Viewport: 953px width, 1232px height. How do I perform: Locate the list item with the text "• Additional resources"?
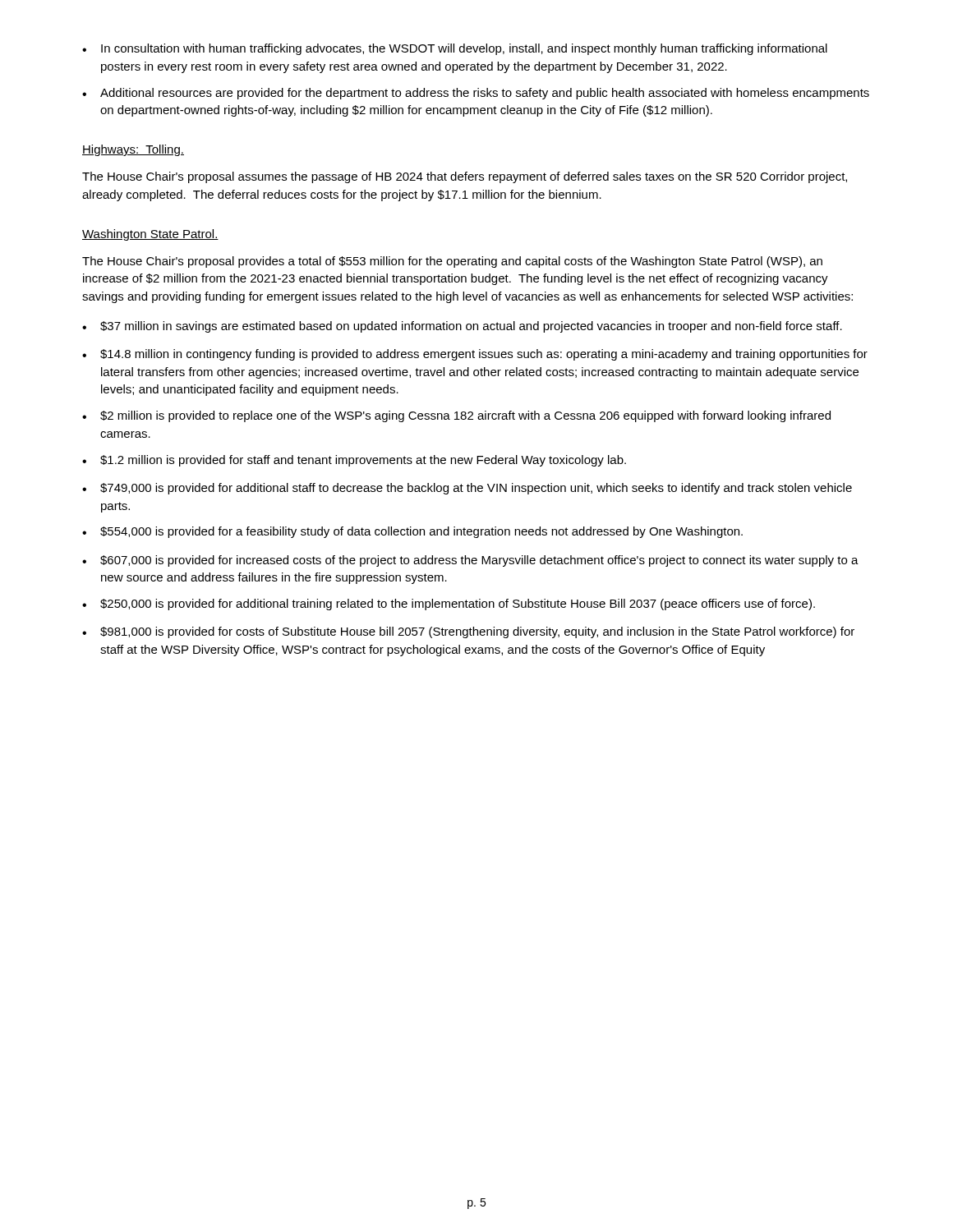pos(476,101)
